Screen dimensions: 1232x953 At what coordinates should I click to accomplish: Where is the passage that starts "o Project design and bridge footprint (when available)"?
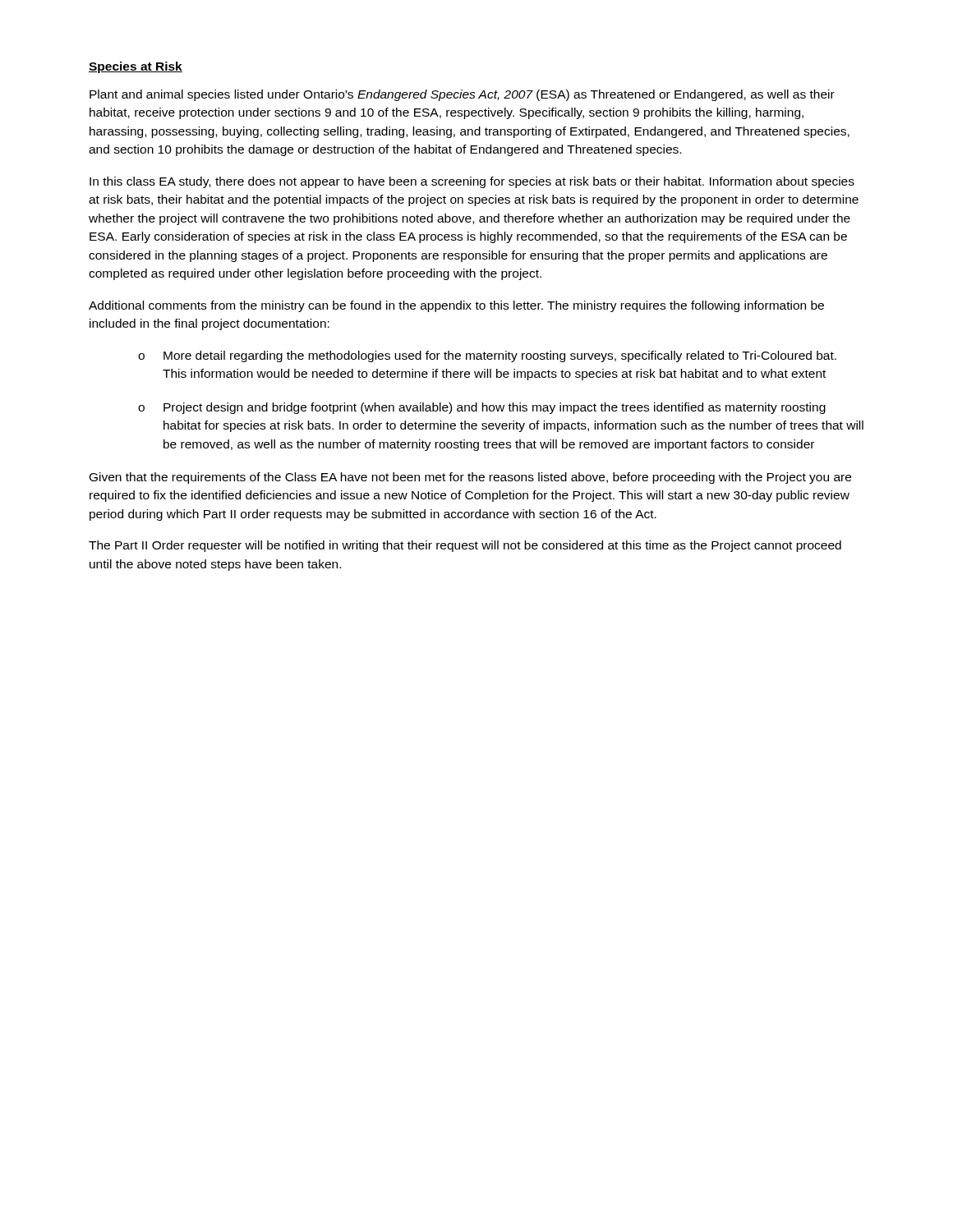click(501, 426)
